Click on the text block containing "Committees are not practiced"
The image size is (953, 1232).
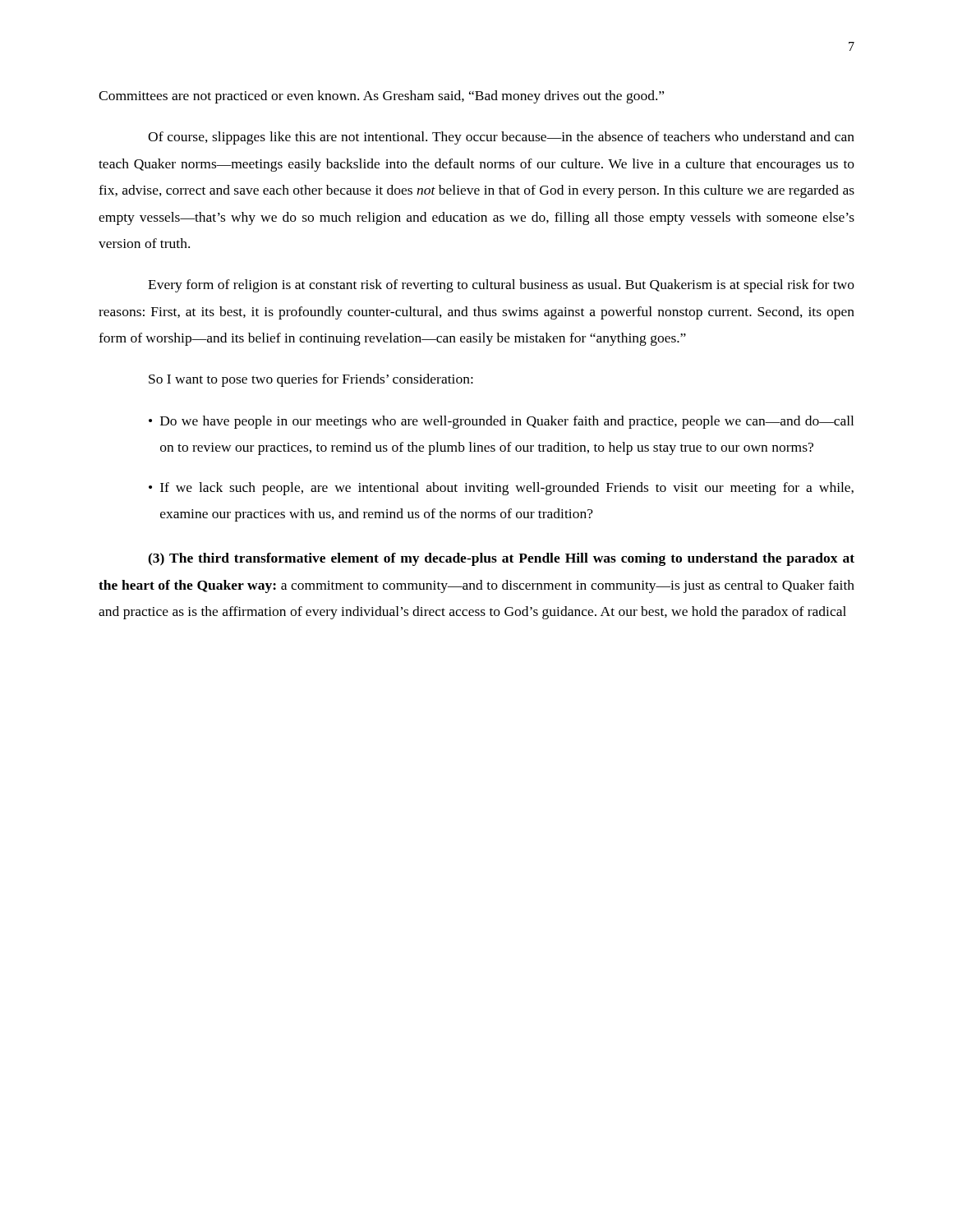tap(382, 95)
